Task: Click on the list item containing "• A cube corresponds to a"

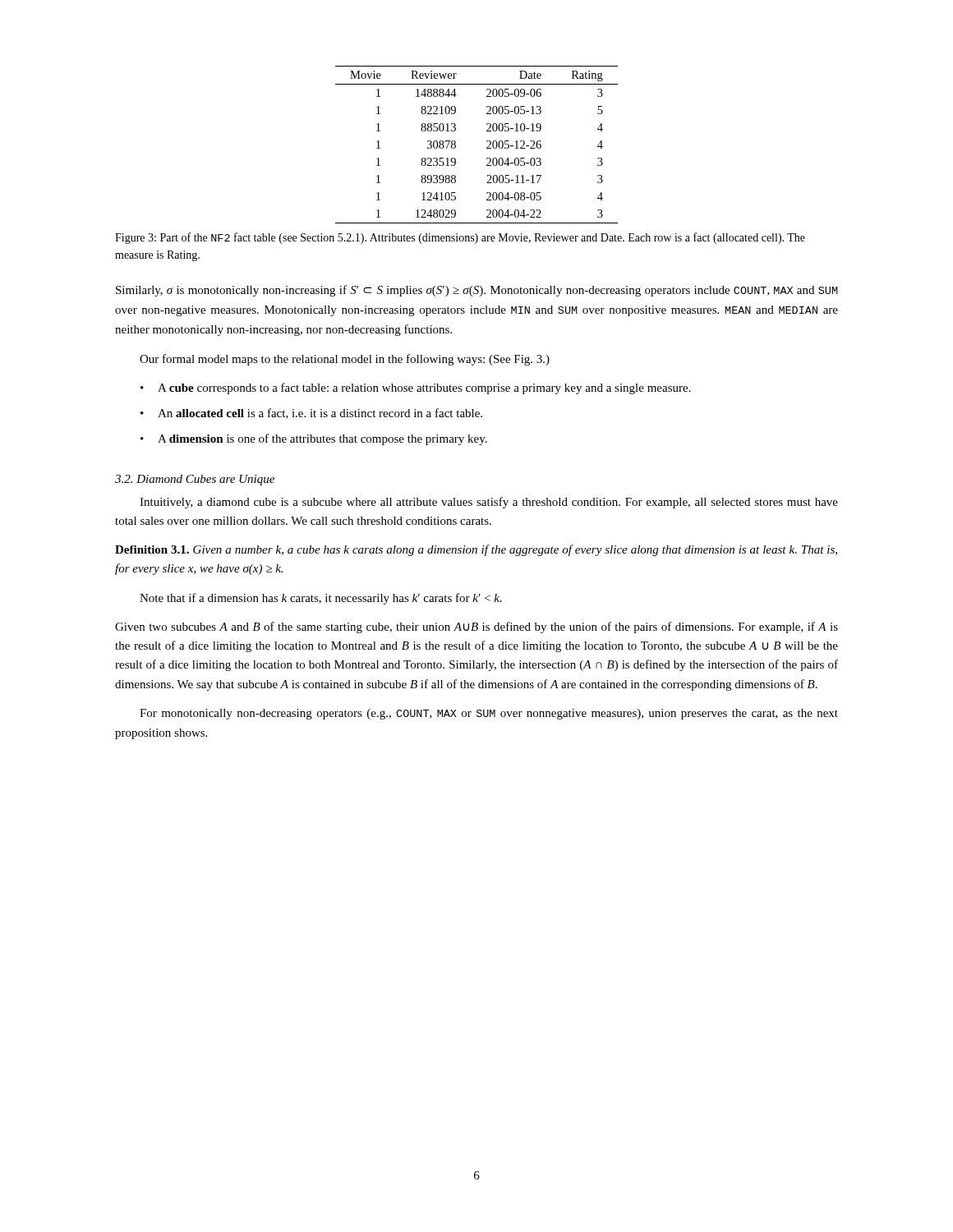Action: 489,388
